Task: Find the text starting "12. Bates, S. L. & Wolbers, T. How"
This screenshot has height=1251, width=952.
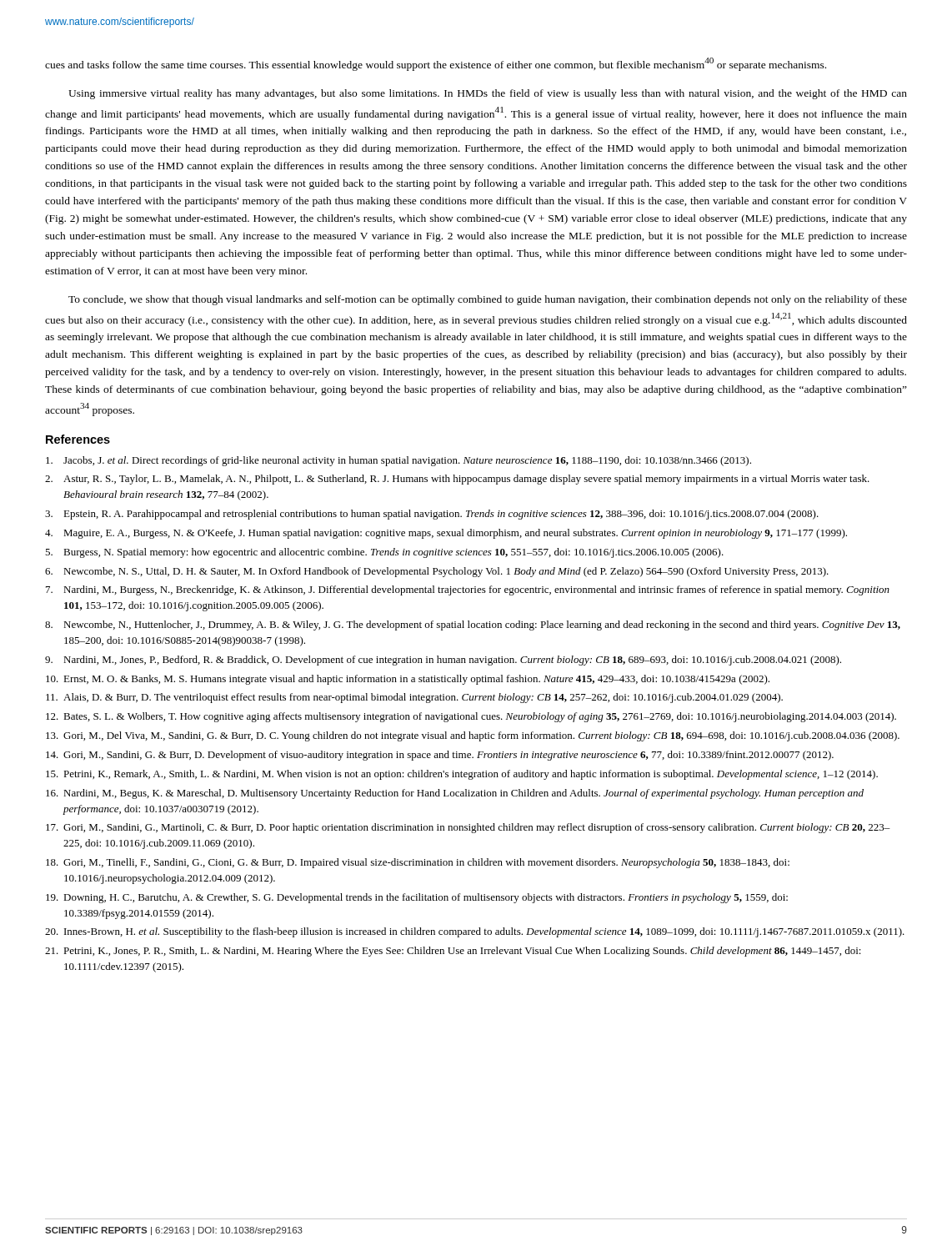Action: click(x=476, y=717)
